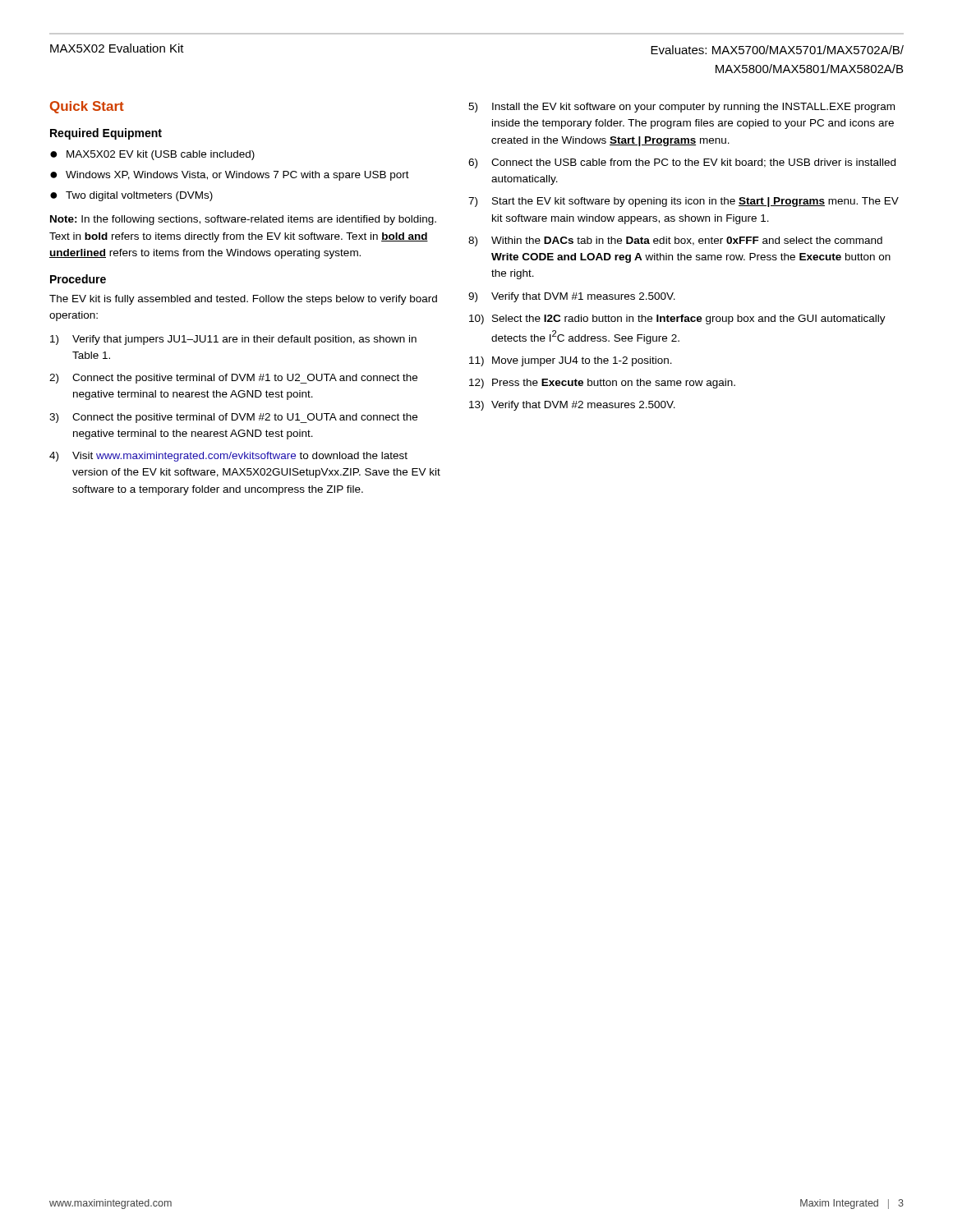The width and height of the screenshot is (953, 1232).
Task: Navigate to the passage starting "Note: In the following sections, software-related items"
Action: point(243,236)
